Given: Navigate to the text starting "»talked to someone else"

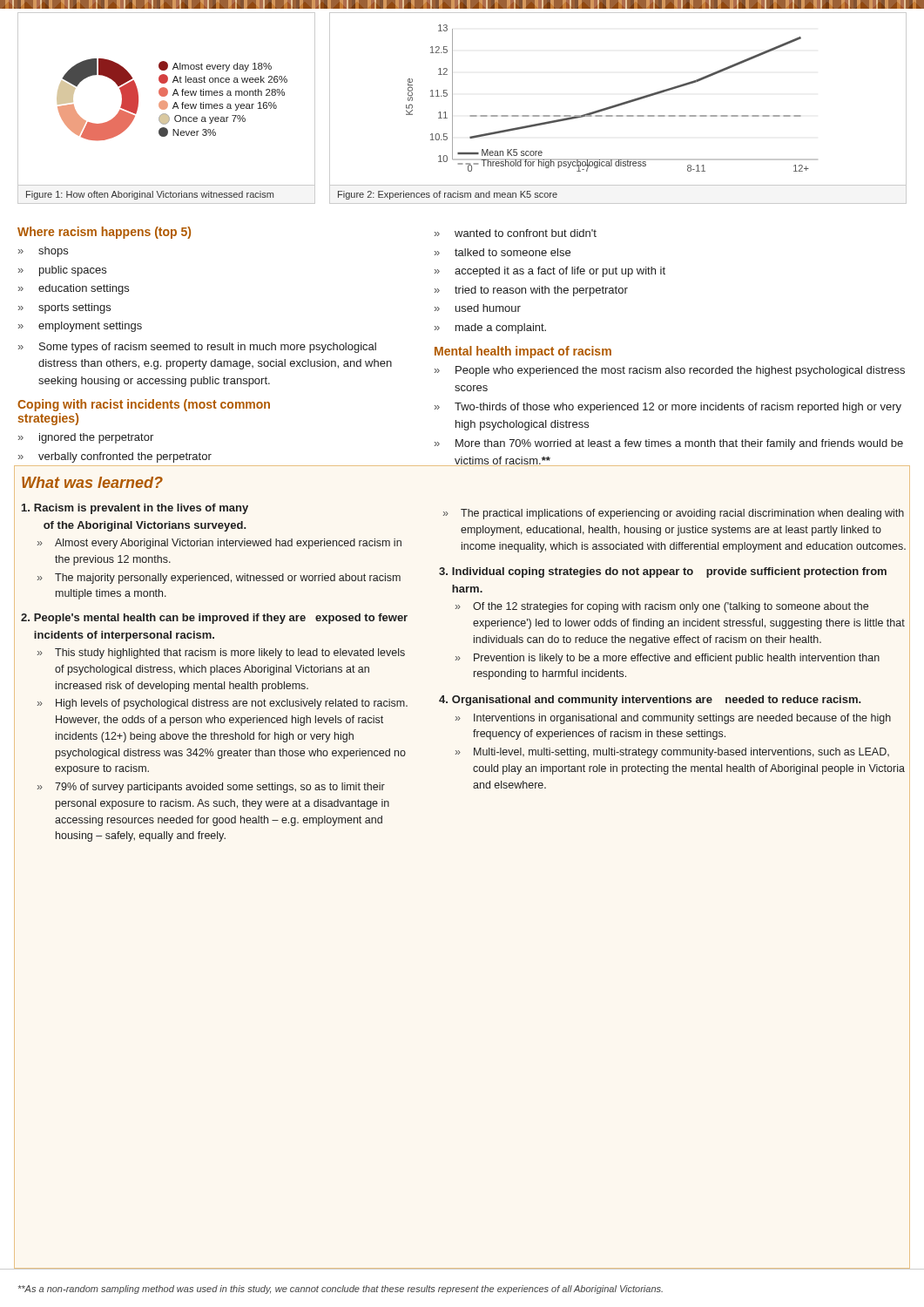Looking at the screenshot, I should pyautogui.click(x=502, y=252).
